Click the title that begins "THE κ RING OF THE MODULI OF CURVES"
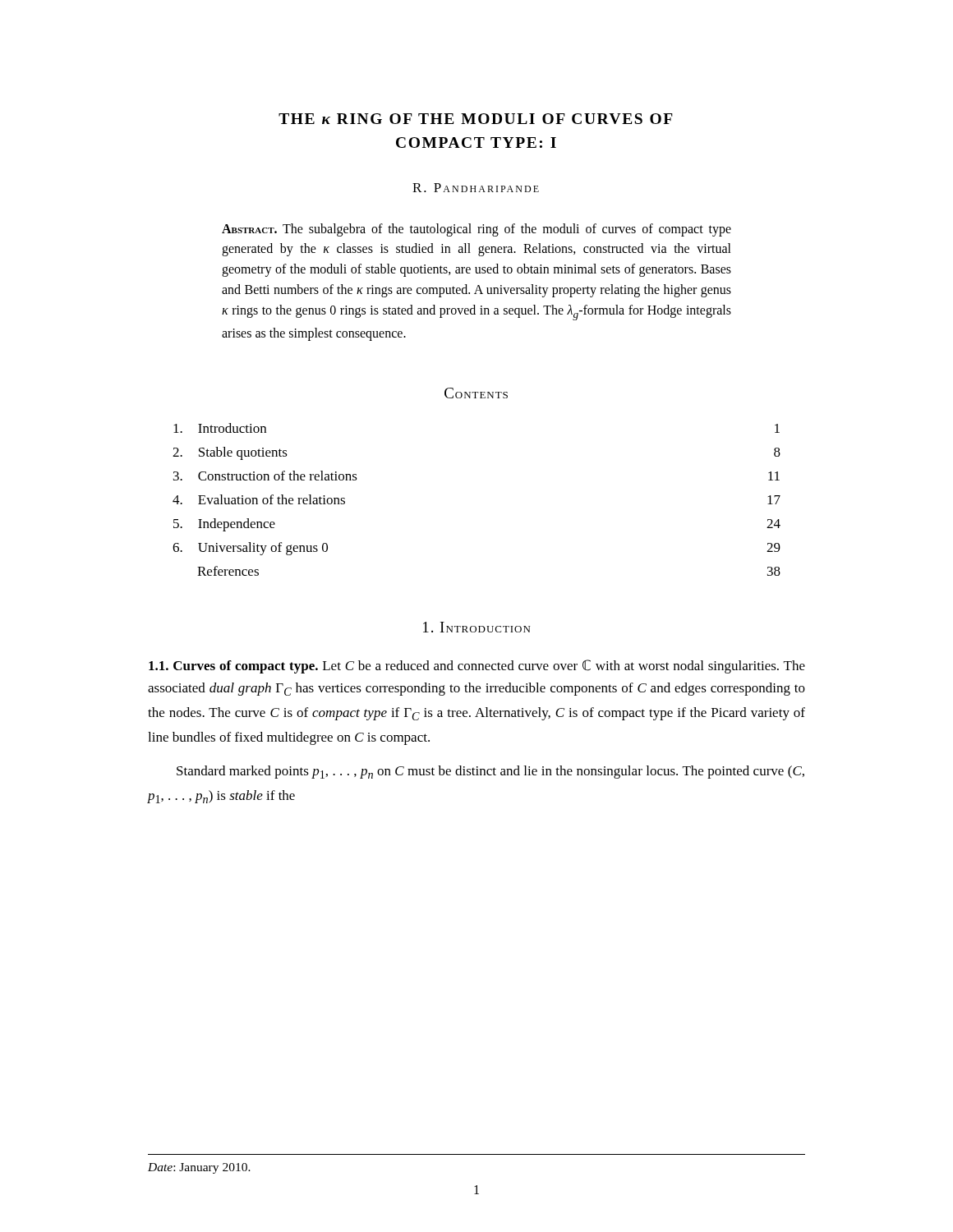 click(476, 131)
